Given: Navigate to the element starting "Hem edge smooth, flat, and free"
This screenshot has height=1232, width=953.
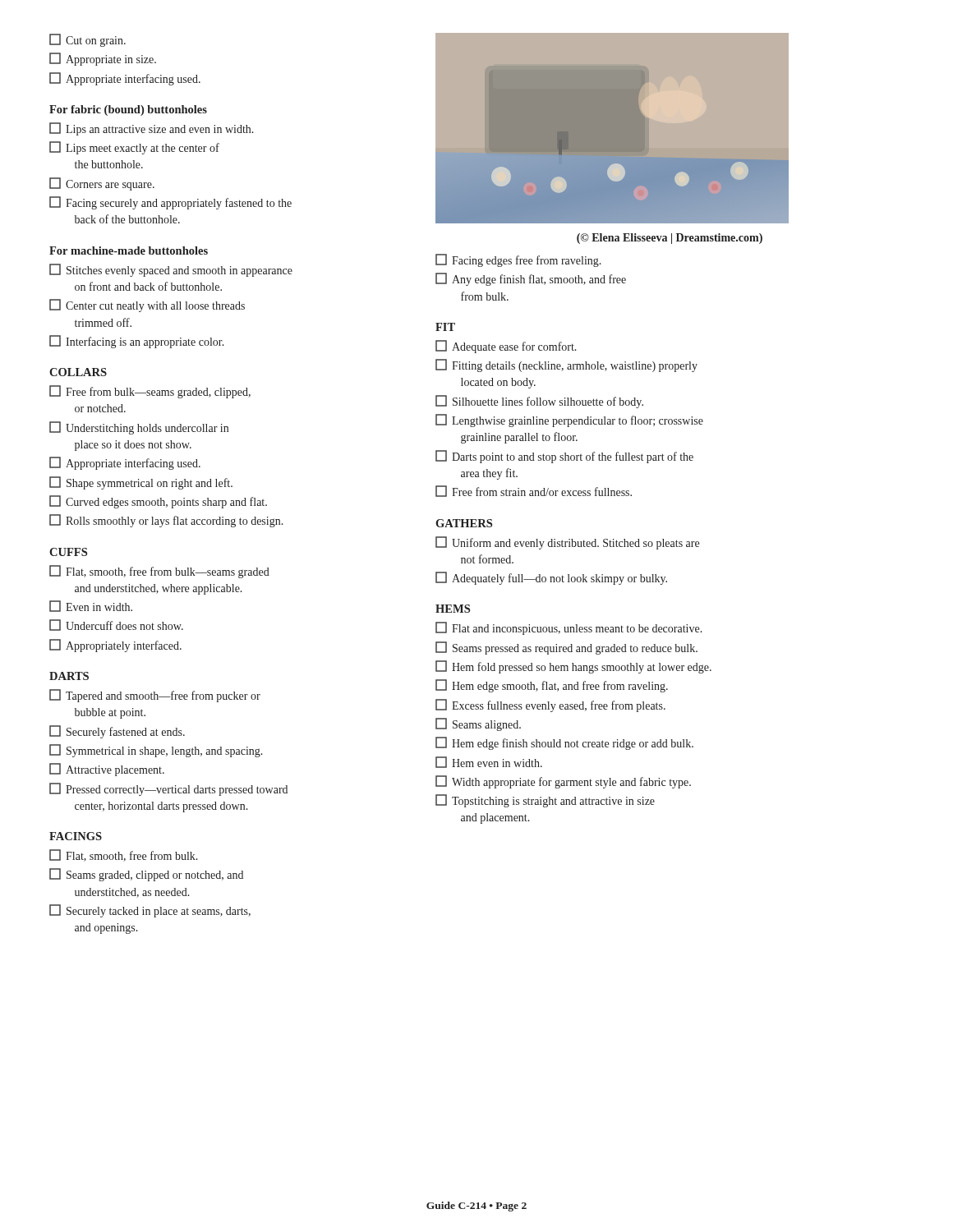Looking at the screenshot, I should [x=670, y=687].
